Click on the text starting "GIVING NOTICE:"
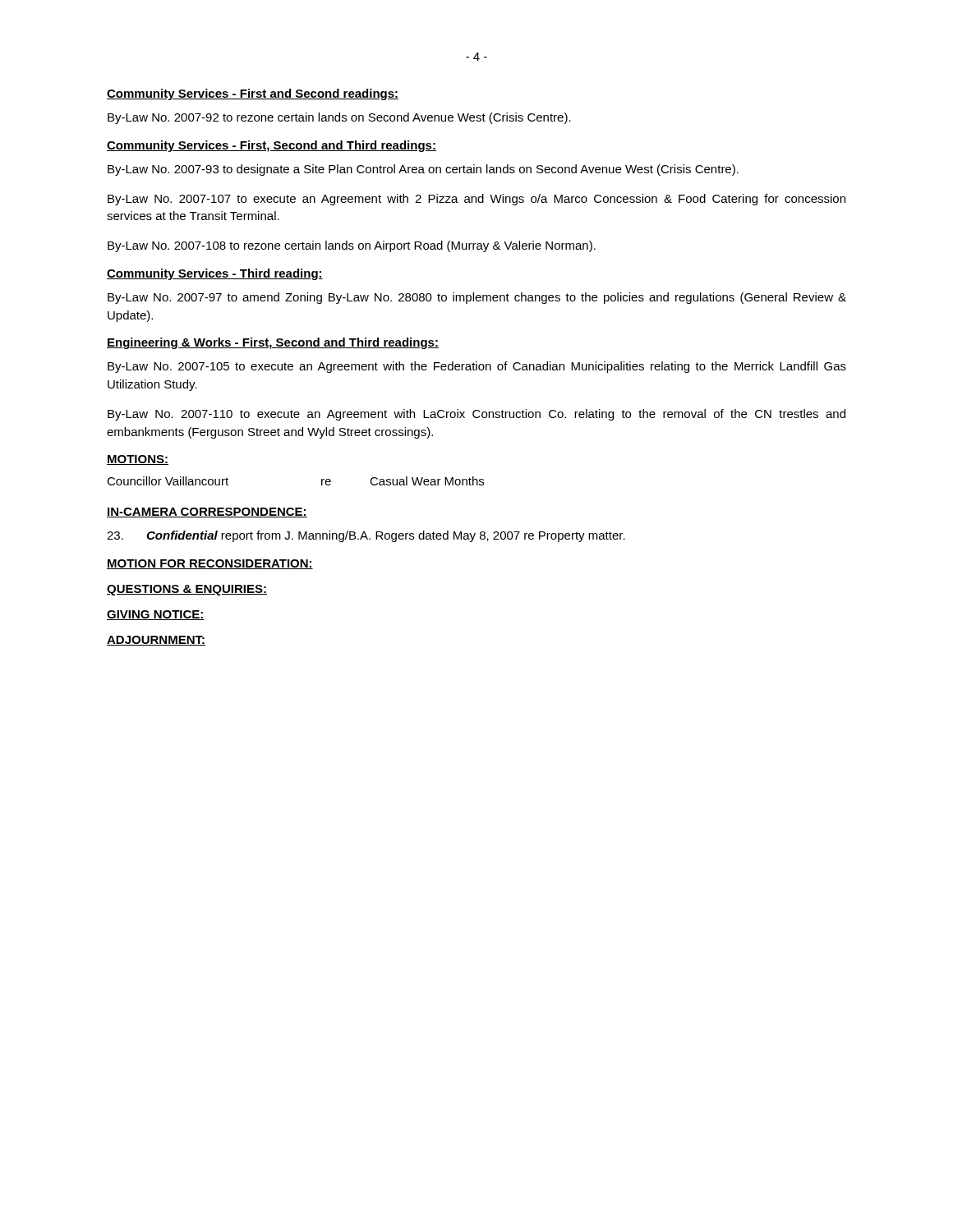 coord(156,615)
